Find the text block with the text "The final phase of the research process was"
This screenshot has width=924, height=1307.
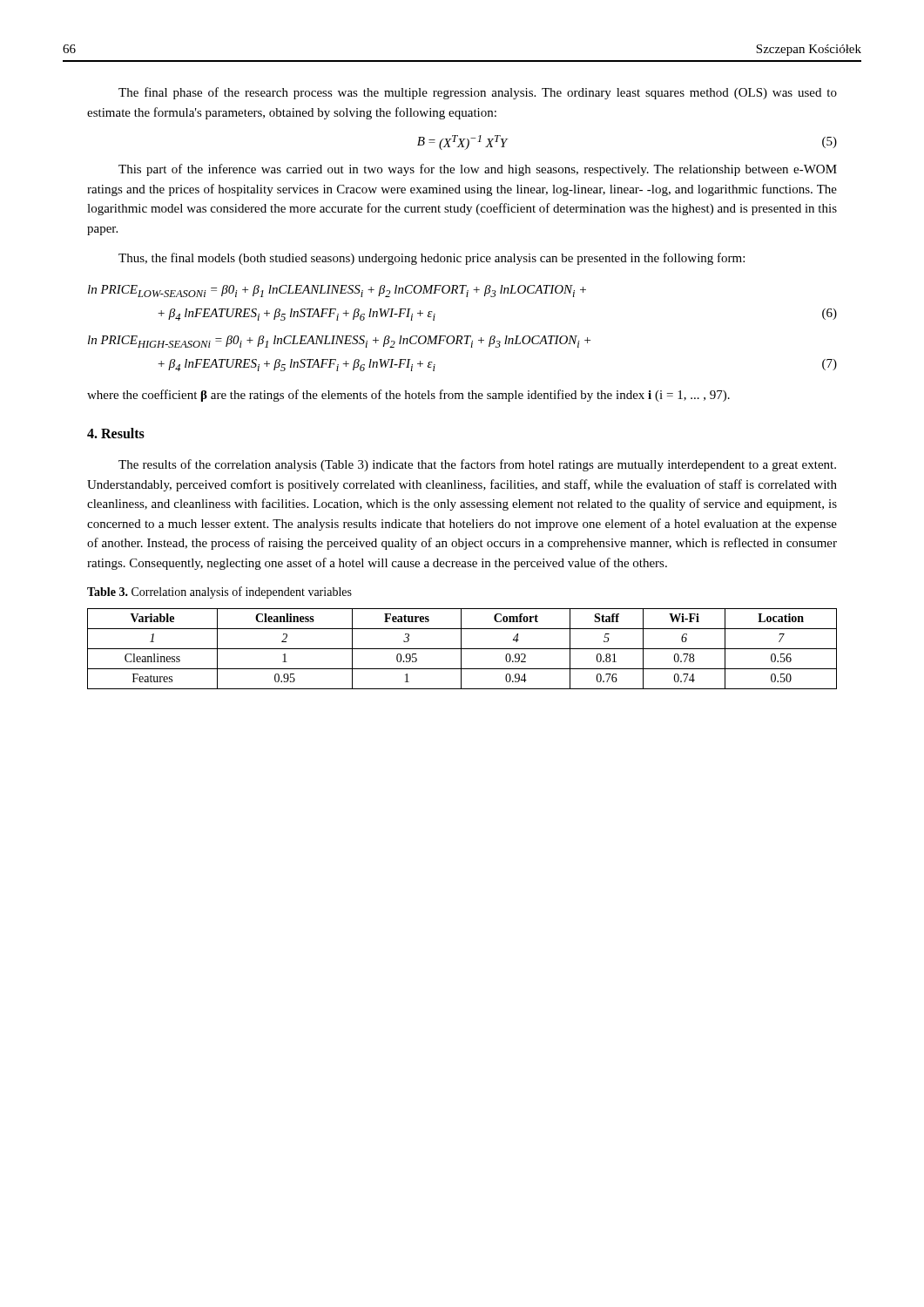tap(462, 102)
